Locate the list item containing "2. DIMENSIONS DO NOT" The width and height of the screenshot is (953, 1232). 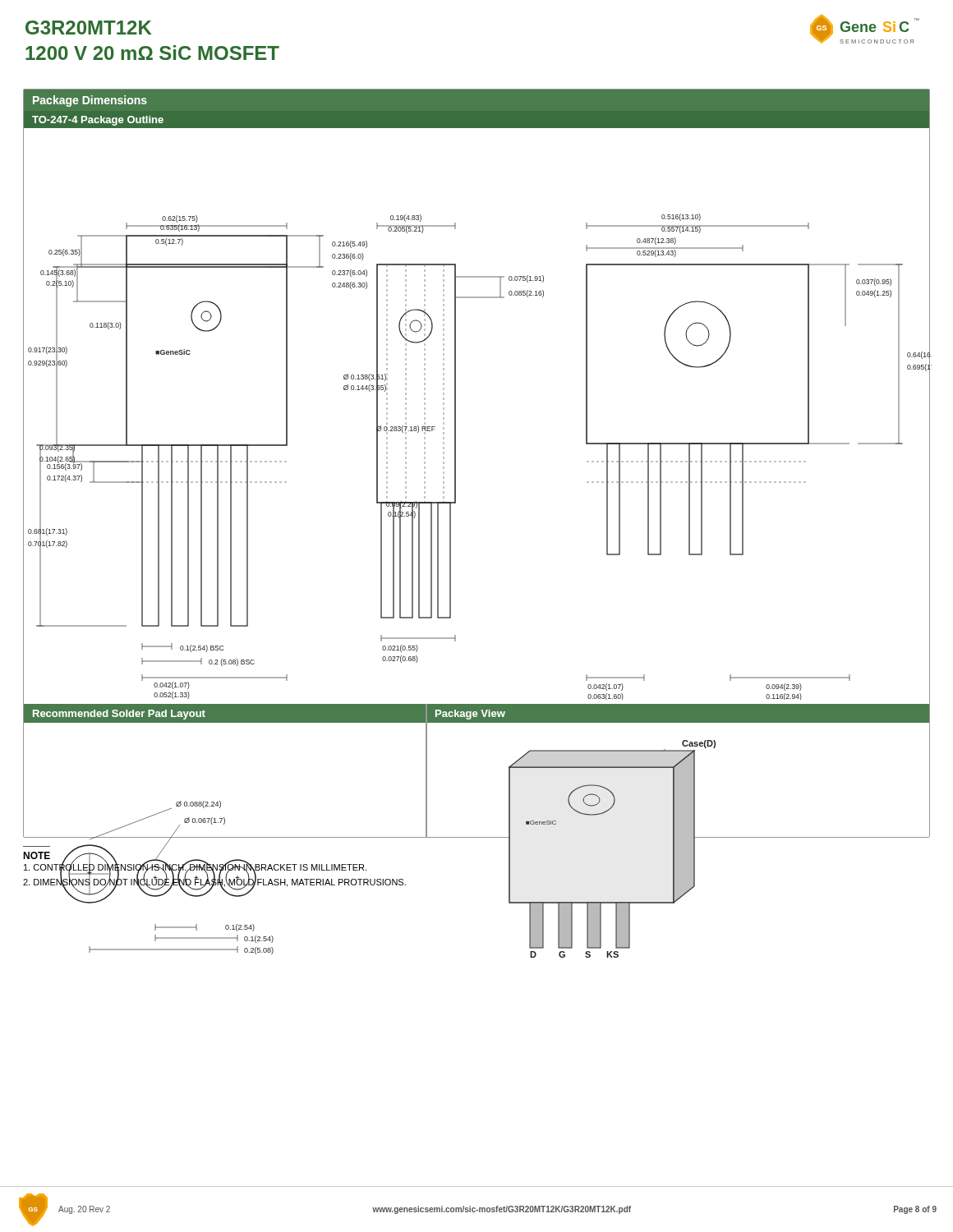point(215,882)
